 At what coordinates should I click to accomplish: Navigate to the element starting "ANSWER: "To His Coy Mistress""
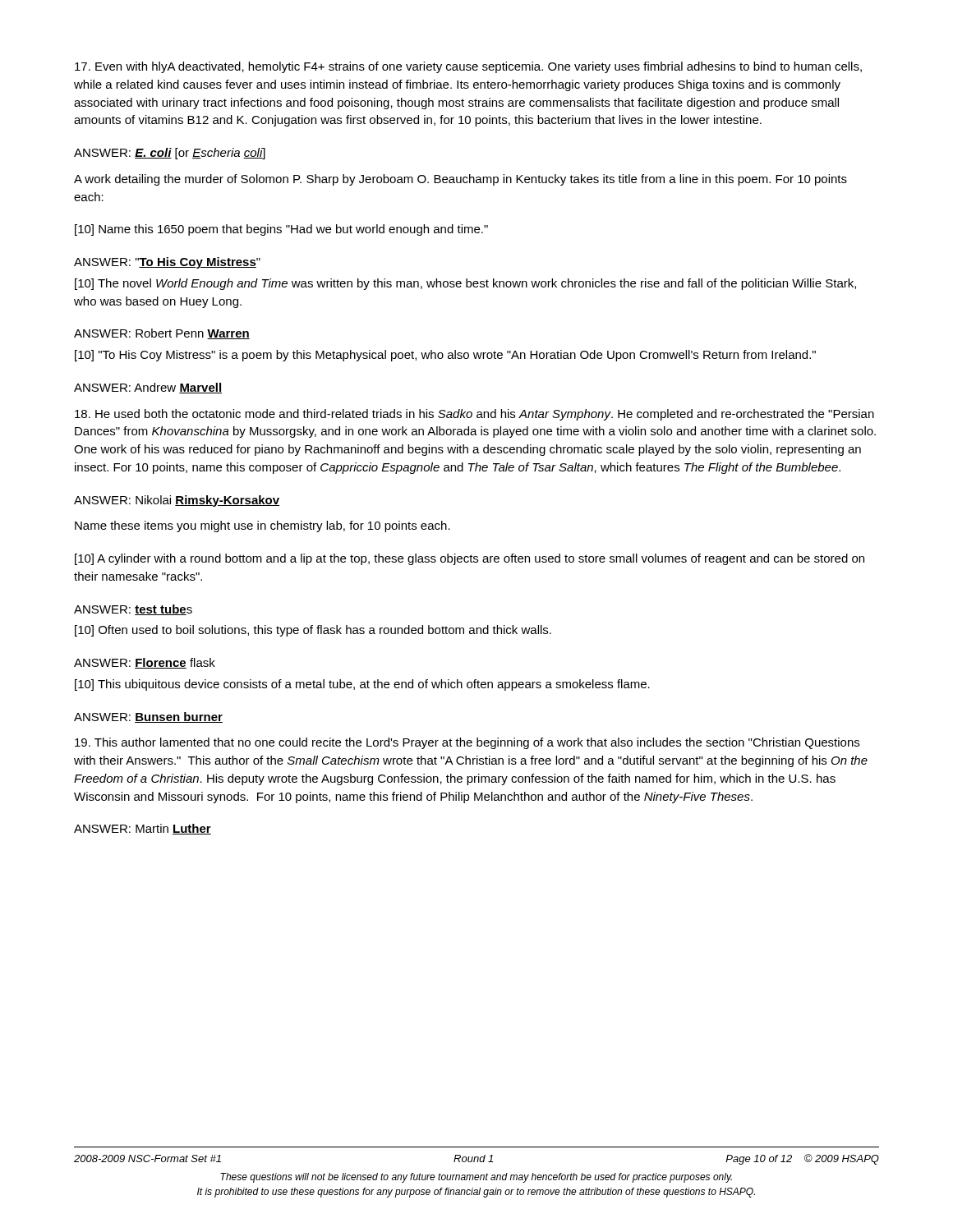pyautogui.click(x=167, y=263)
